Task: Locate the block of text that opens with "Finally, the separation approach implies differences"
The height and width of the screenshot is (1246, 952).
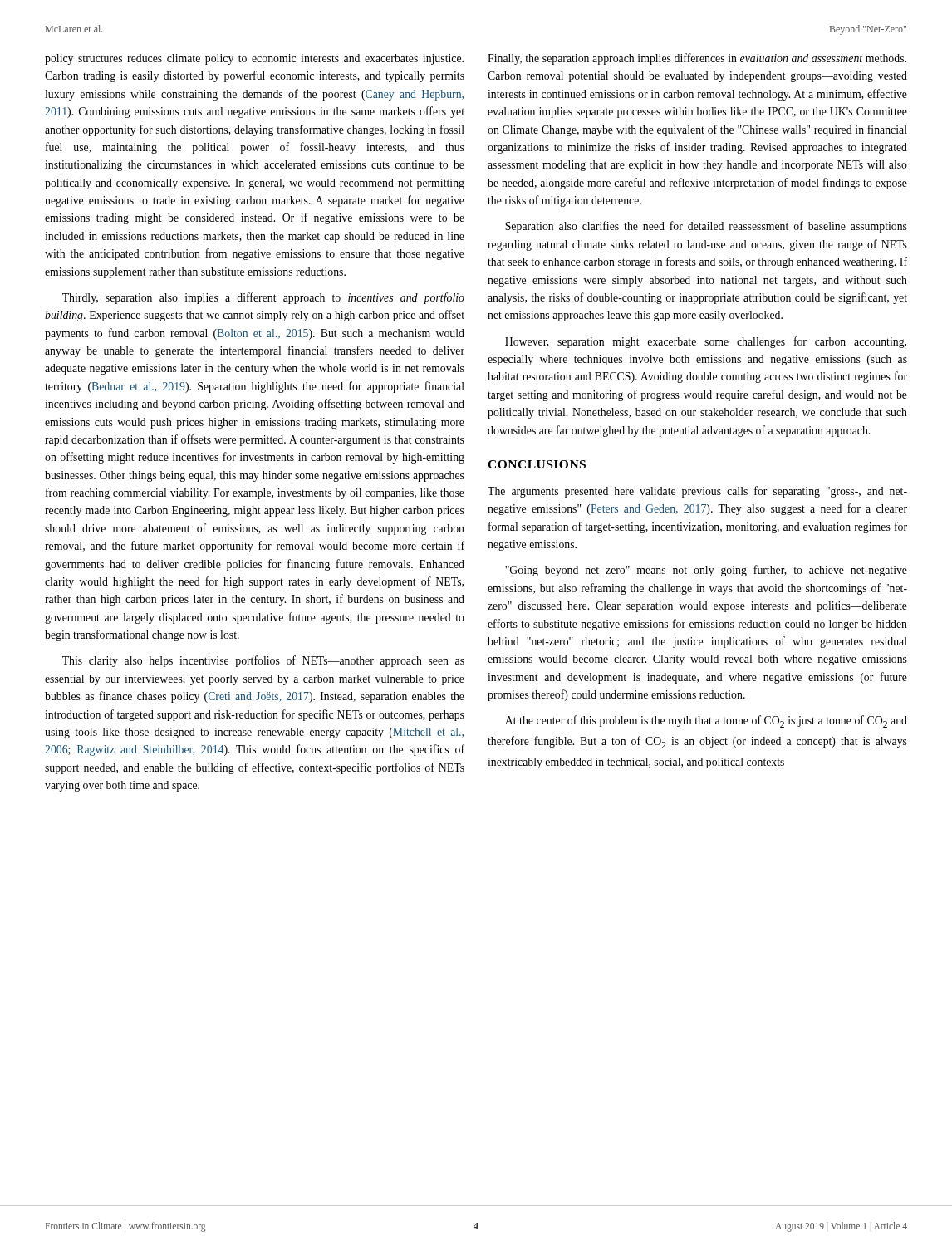Action: (x=697, y=130)
